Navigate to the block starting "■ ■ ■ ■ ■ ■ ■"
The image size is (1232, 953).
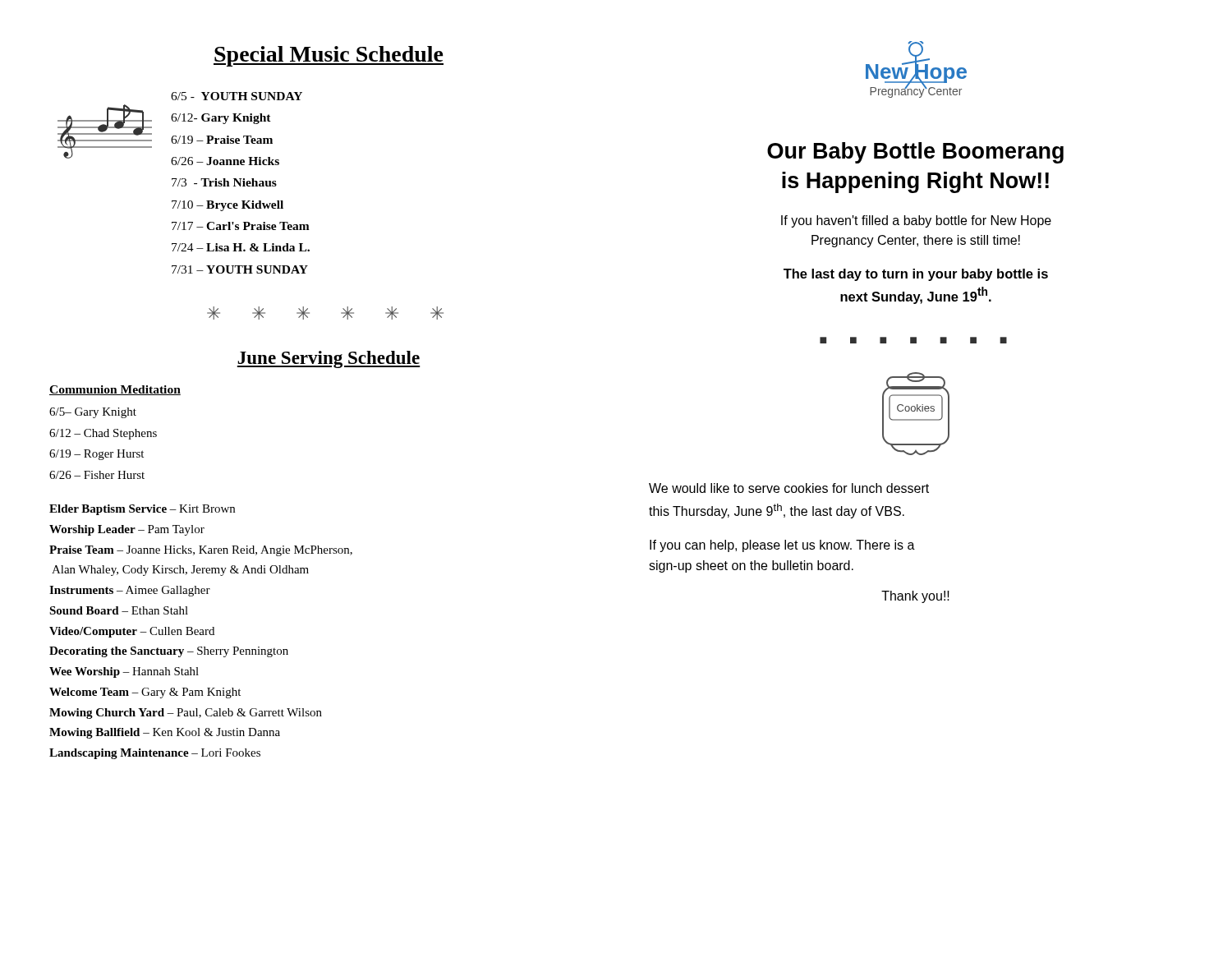pyautogui.click(x=916, y=340)
